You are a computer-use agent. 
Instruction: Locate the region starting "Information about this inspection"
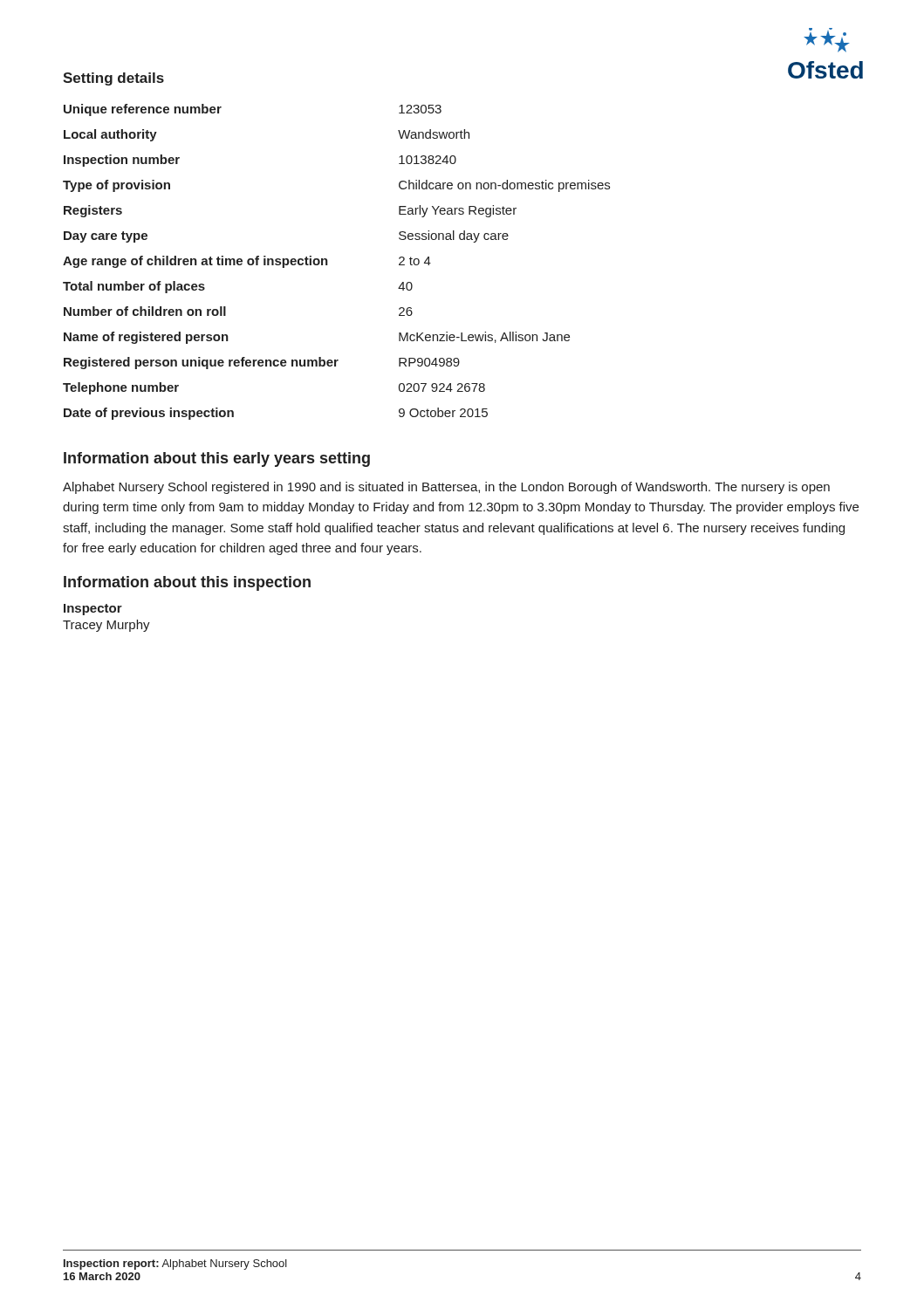(x=187, y=582)
